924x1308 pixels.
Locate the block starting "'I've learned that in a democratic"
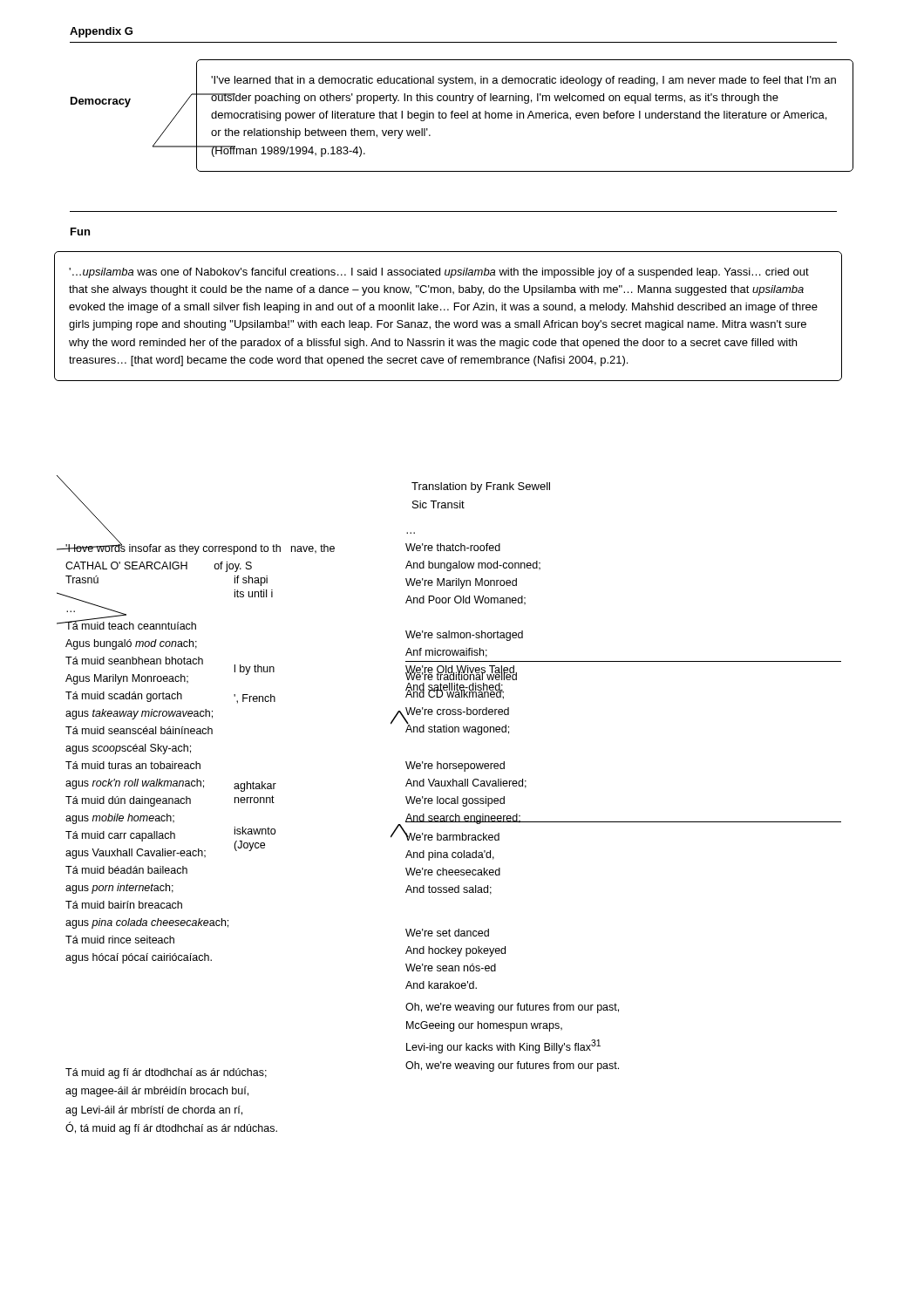[524, 115]
